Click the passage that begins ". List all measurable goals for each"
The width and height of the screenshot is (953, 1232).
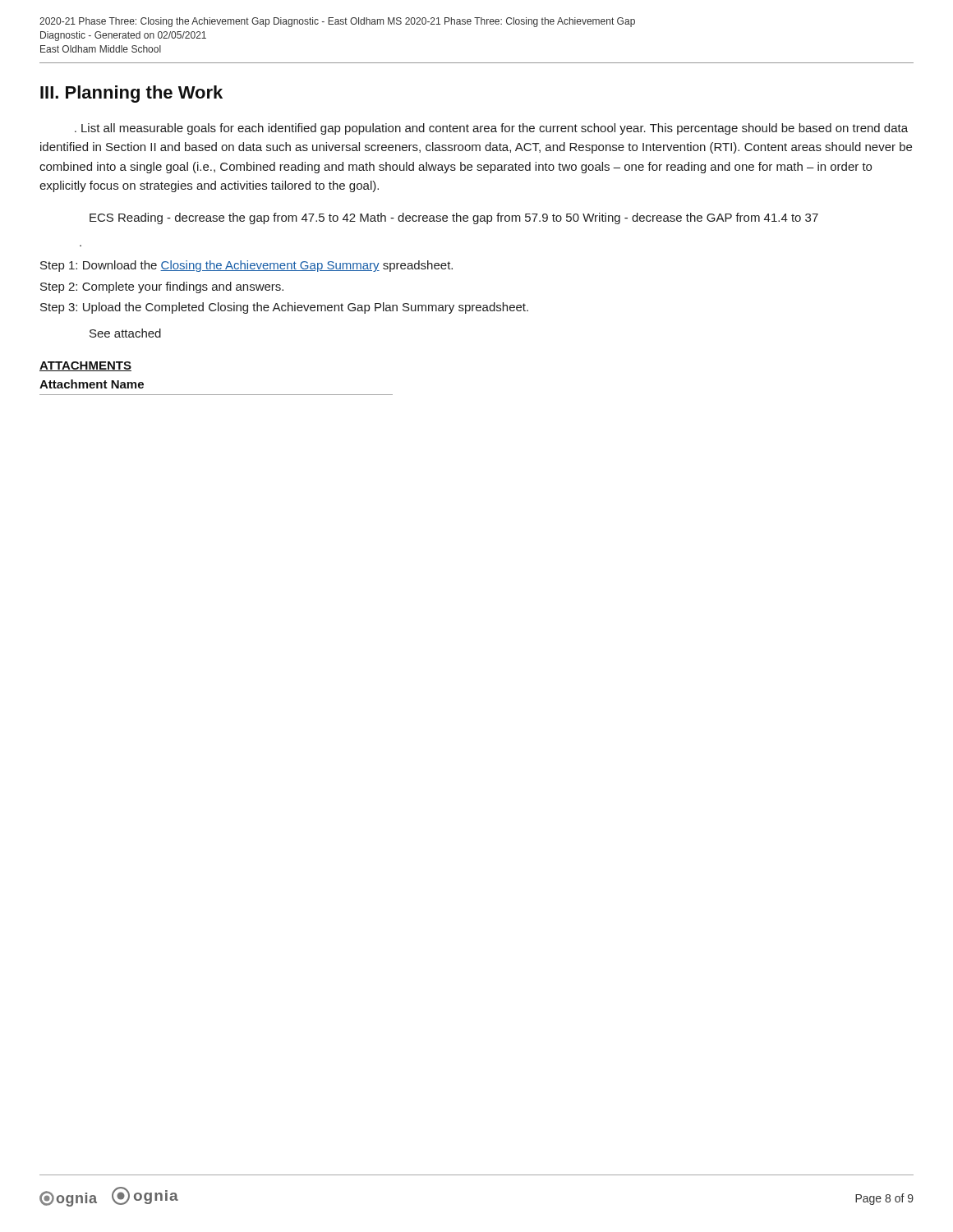[x=476, y=156]
